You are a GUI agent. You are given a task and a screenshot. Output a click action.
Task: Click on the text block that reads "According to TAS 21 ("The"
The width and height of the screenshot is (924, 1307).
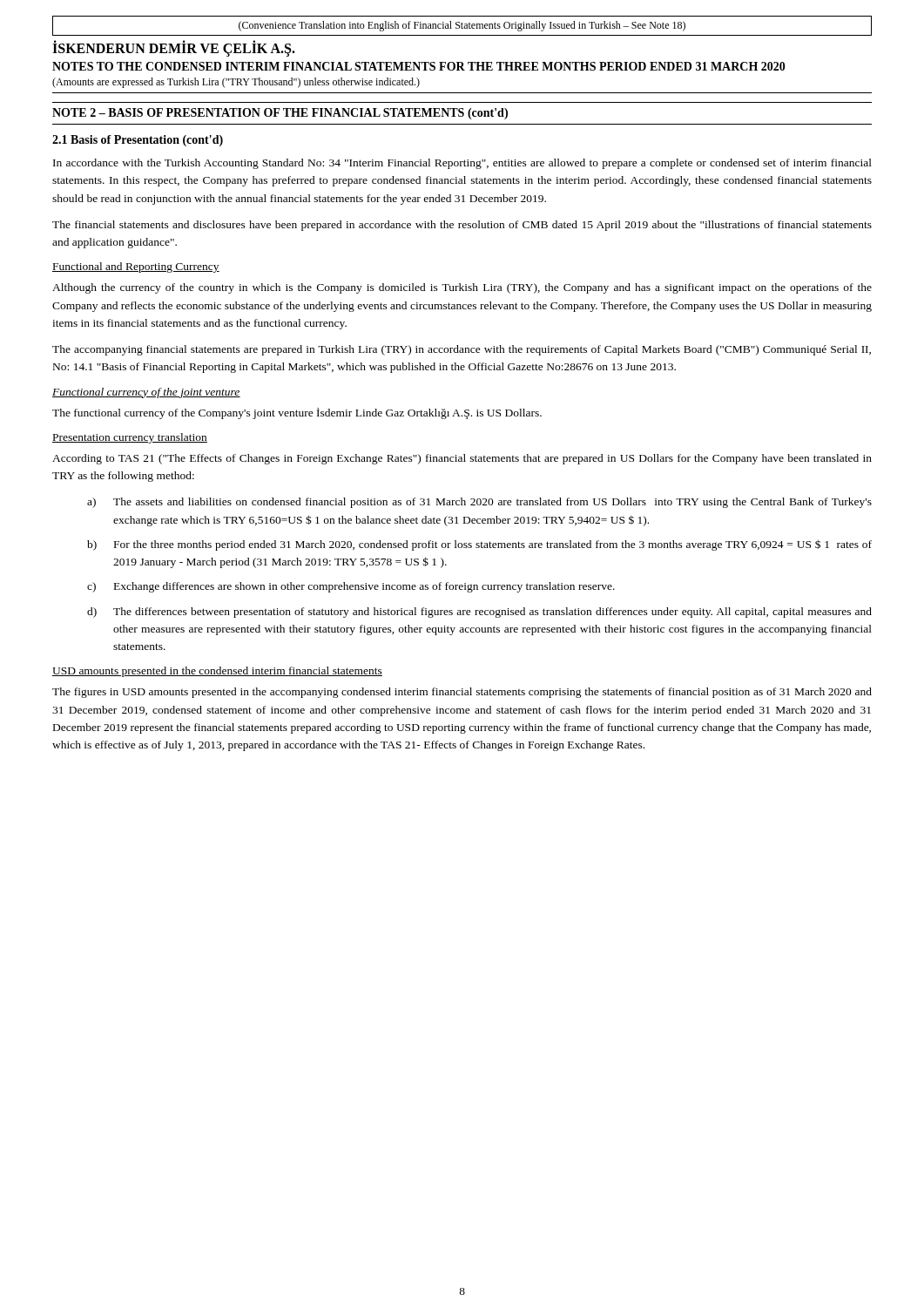[462, 467]
